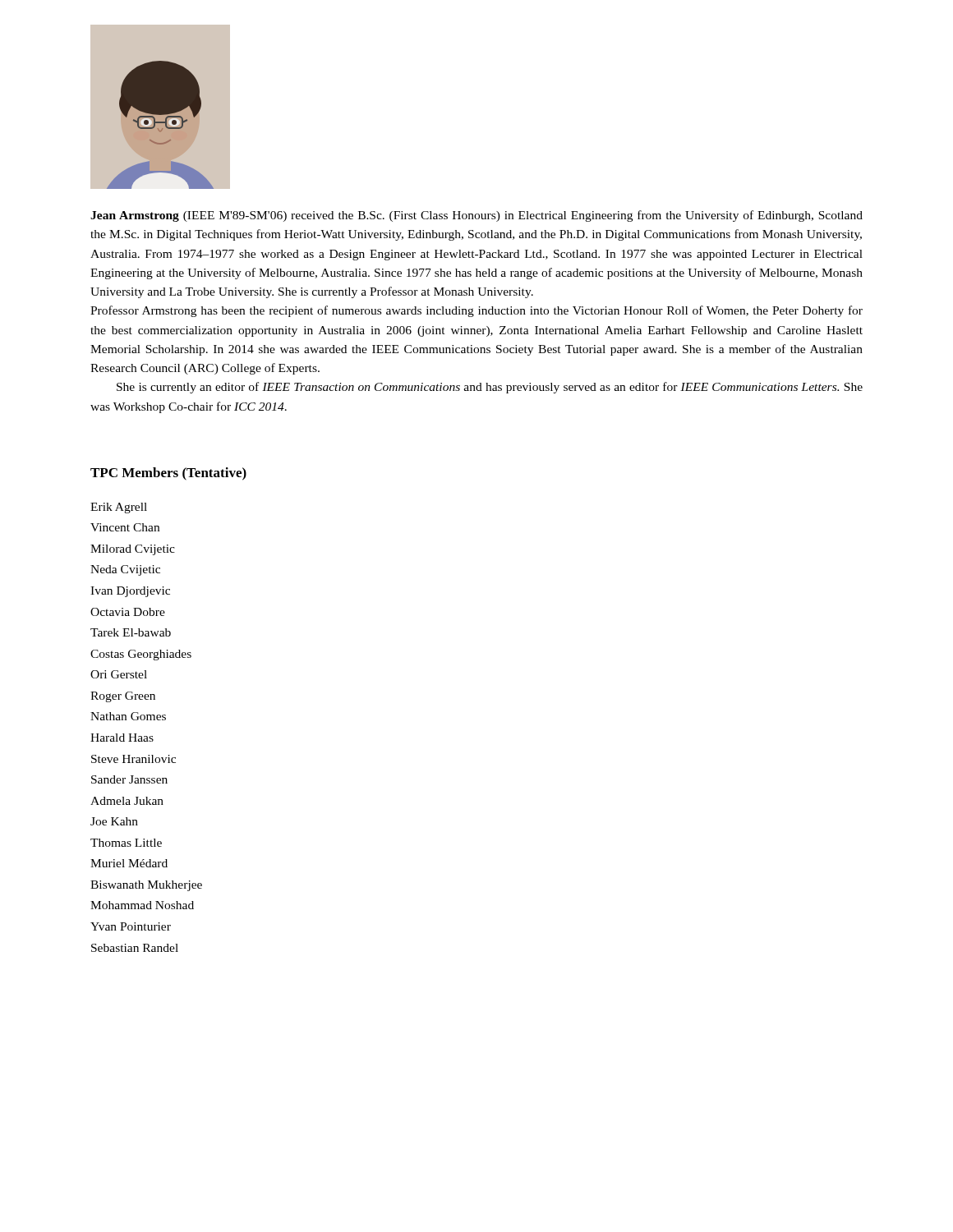The height and width of the screenshot is (1232, 953).
Task: Click where it says "Admela Jukan"
Action: pos(127,800)
